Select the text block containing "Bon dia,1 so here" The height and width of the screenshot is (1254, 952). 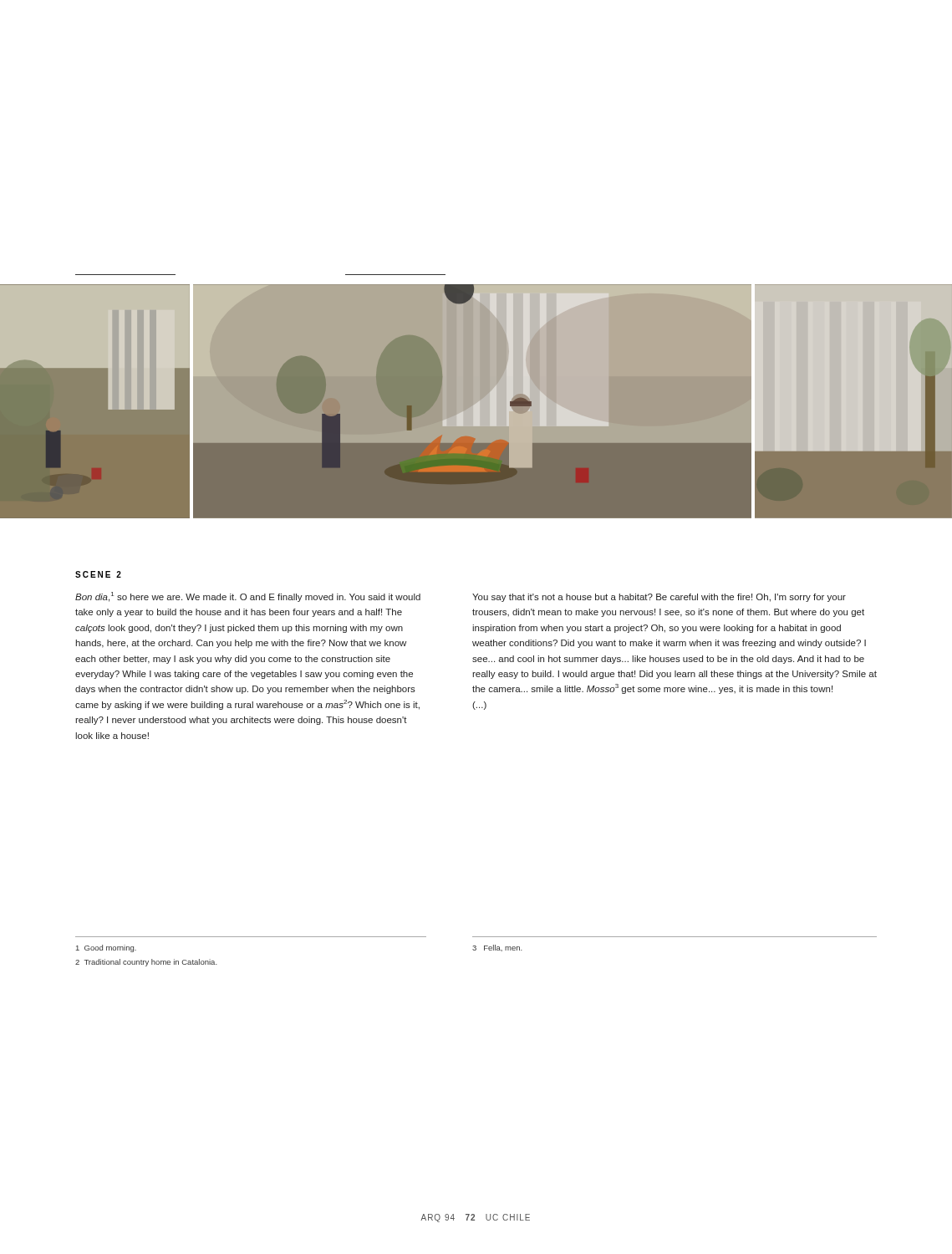(x=251, y=666)
